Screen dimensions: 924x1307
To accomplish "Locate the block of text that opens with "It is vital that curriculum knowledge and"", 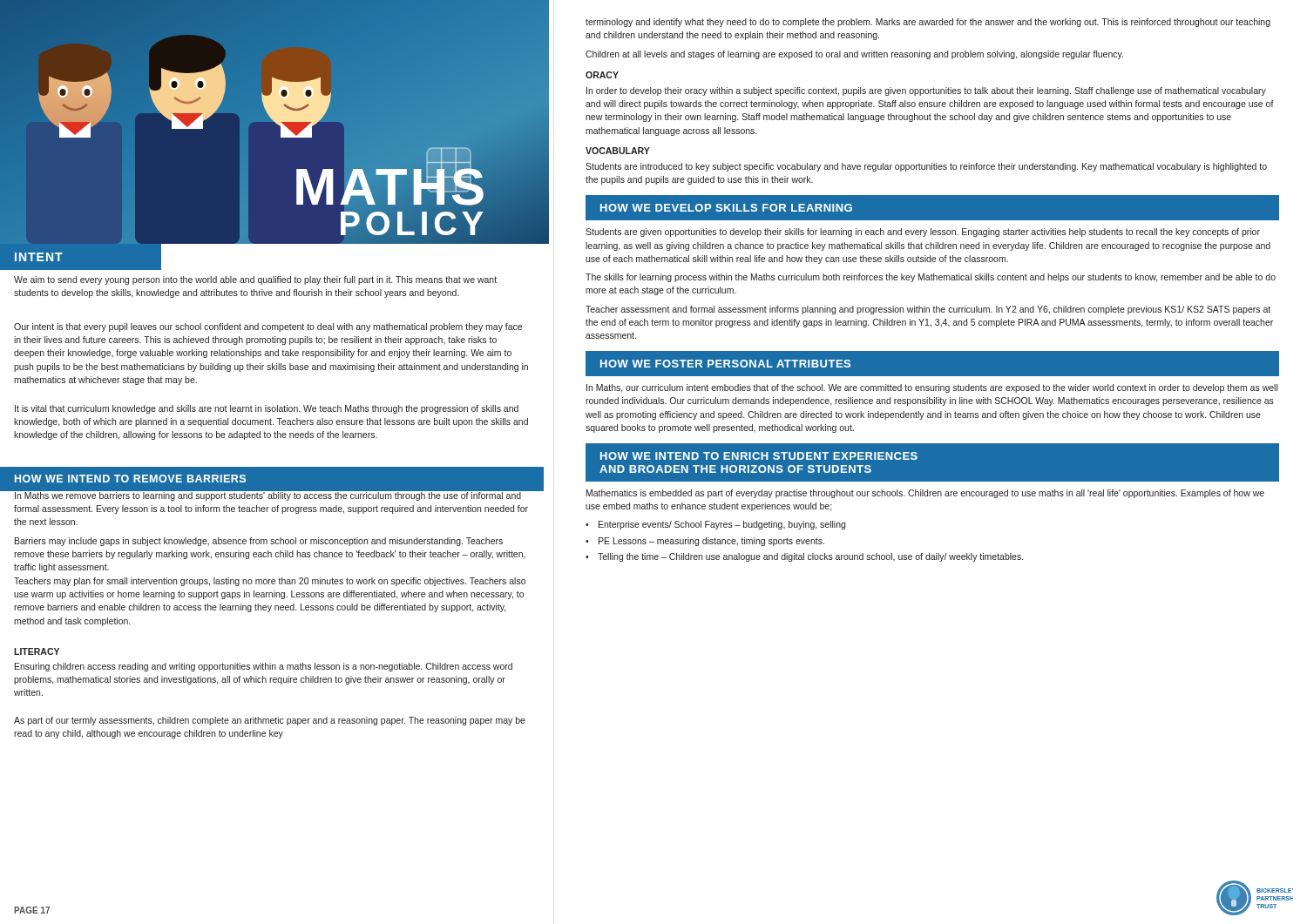I will [272, 422].
